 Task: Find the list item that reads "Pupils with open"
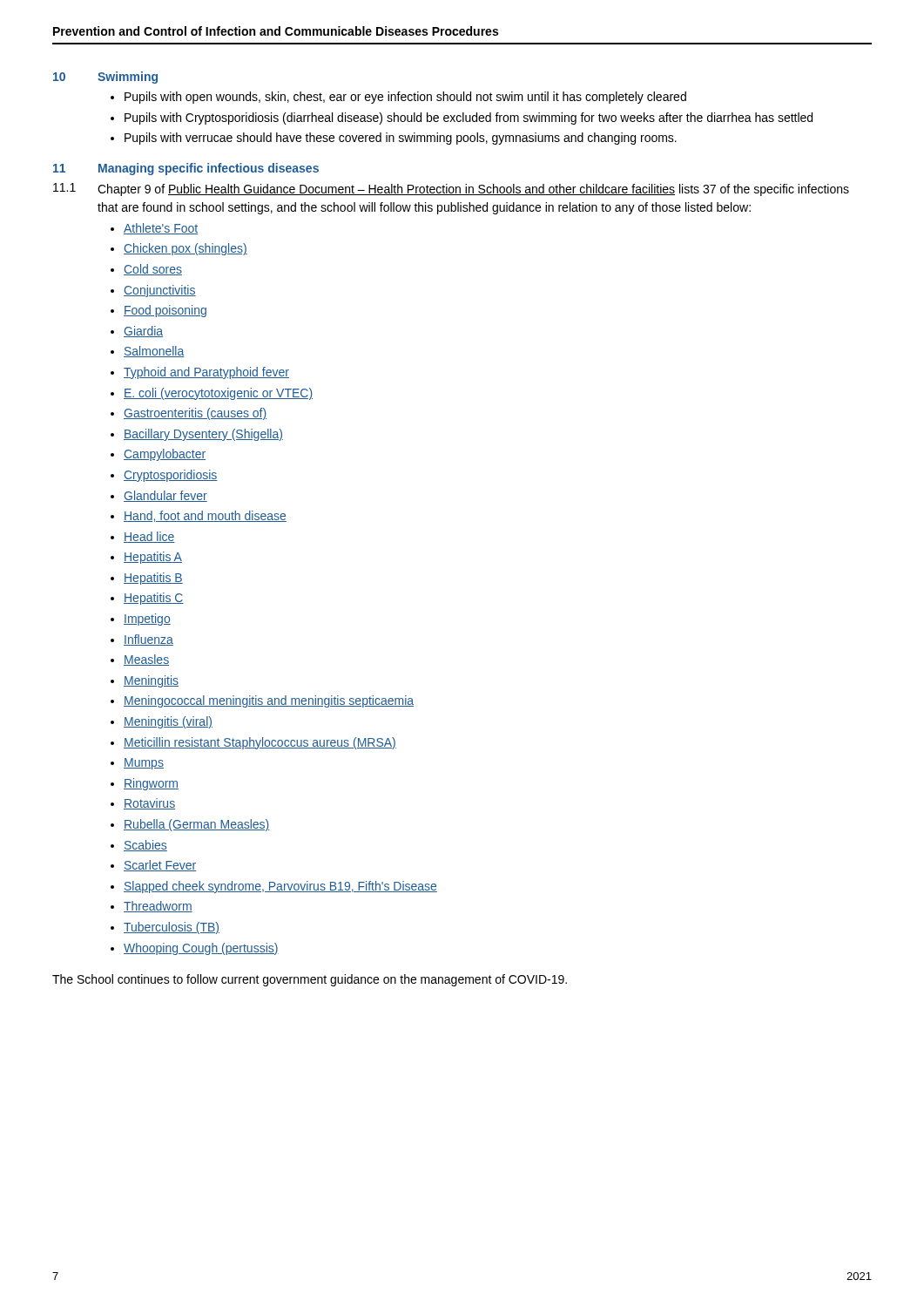(x=405, y=97)
